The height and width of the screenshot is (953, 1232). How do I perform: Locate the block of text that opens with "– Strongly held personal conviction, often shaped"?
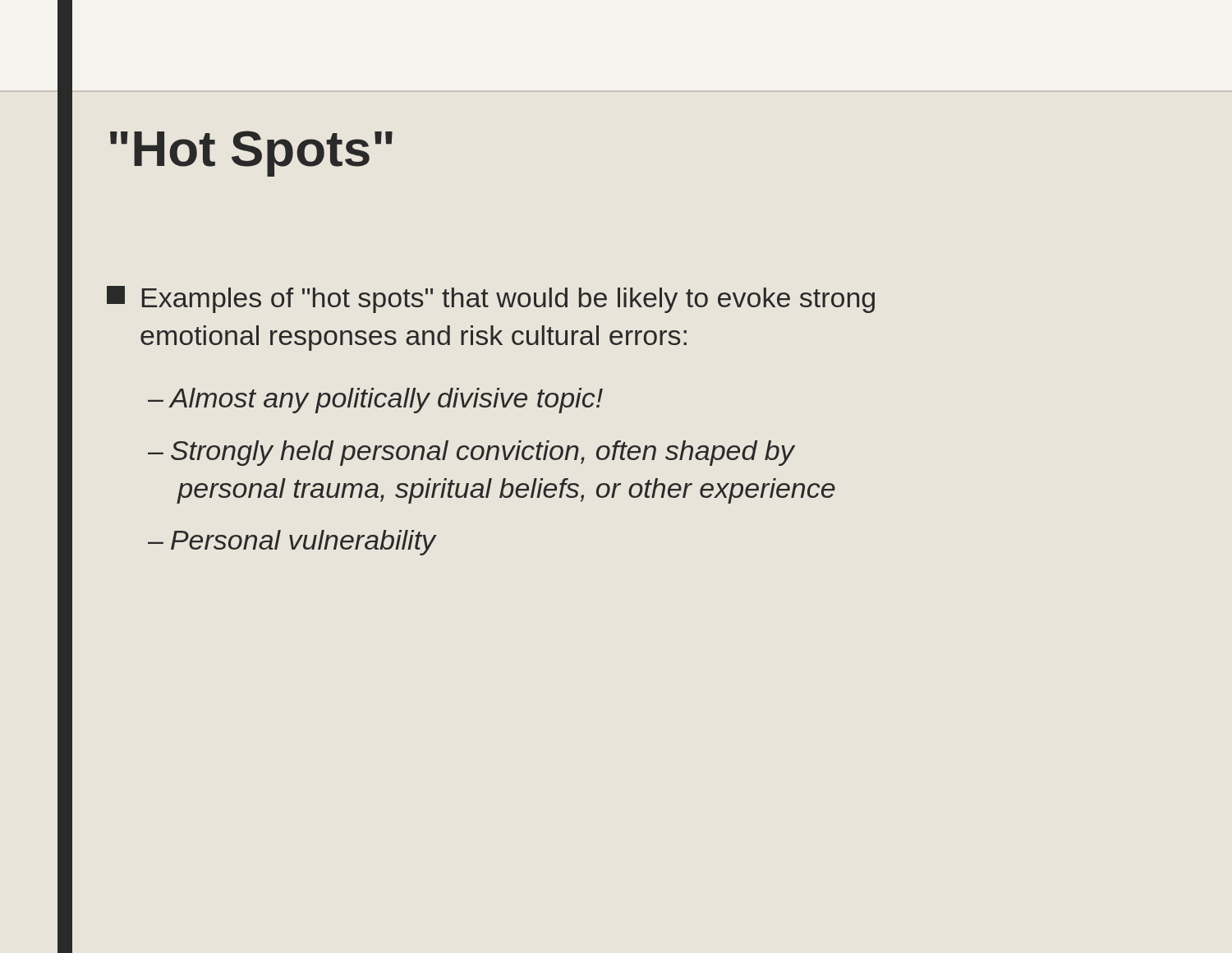492,470
